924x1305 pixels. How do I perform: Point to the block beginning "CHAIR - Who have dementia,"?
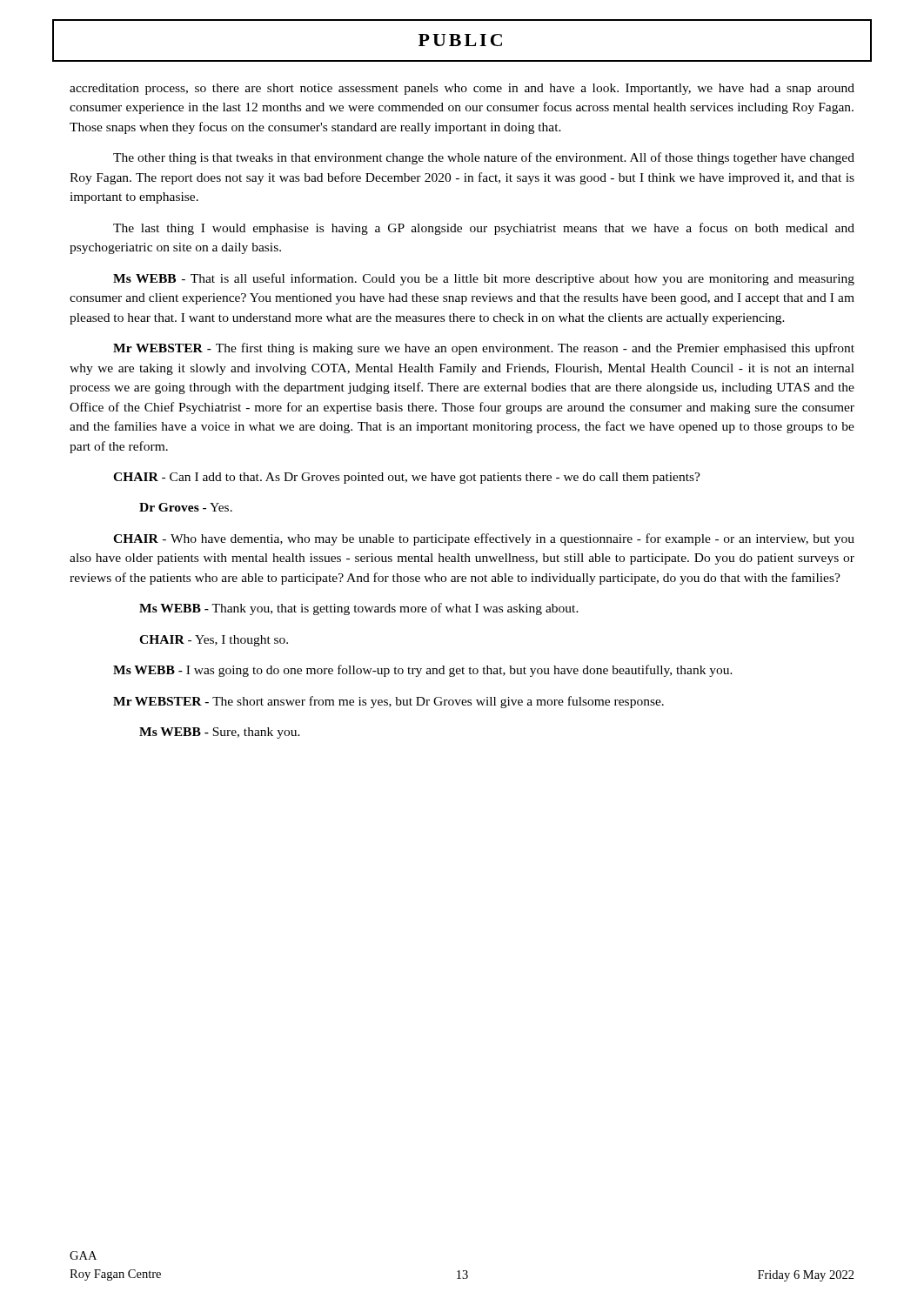[x=462, y=558]
